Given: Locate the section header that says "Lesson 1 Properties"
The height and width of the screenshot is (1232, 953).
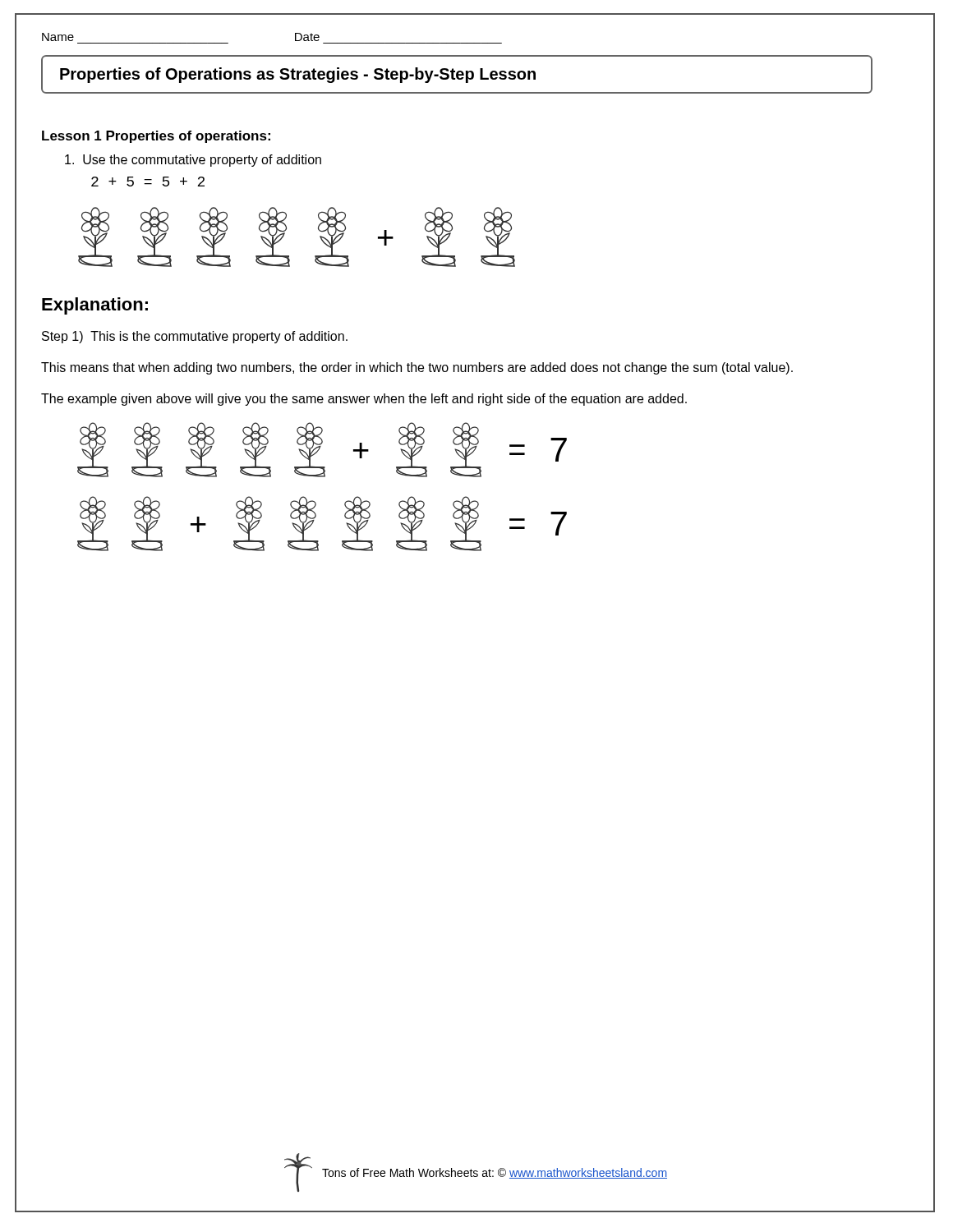Looking at the screenshot, I should 156,136.
